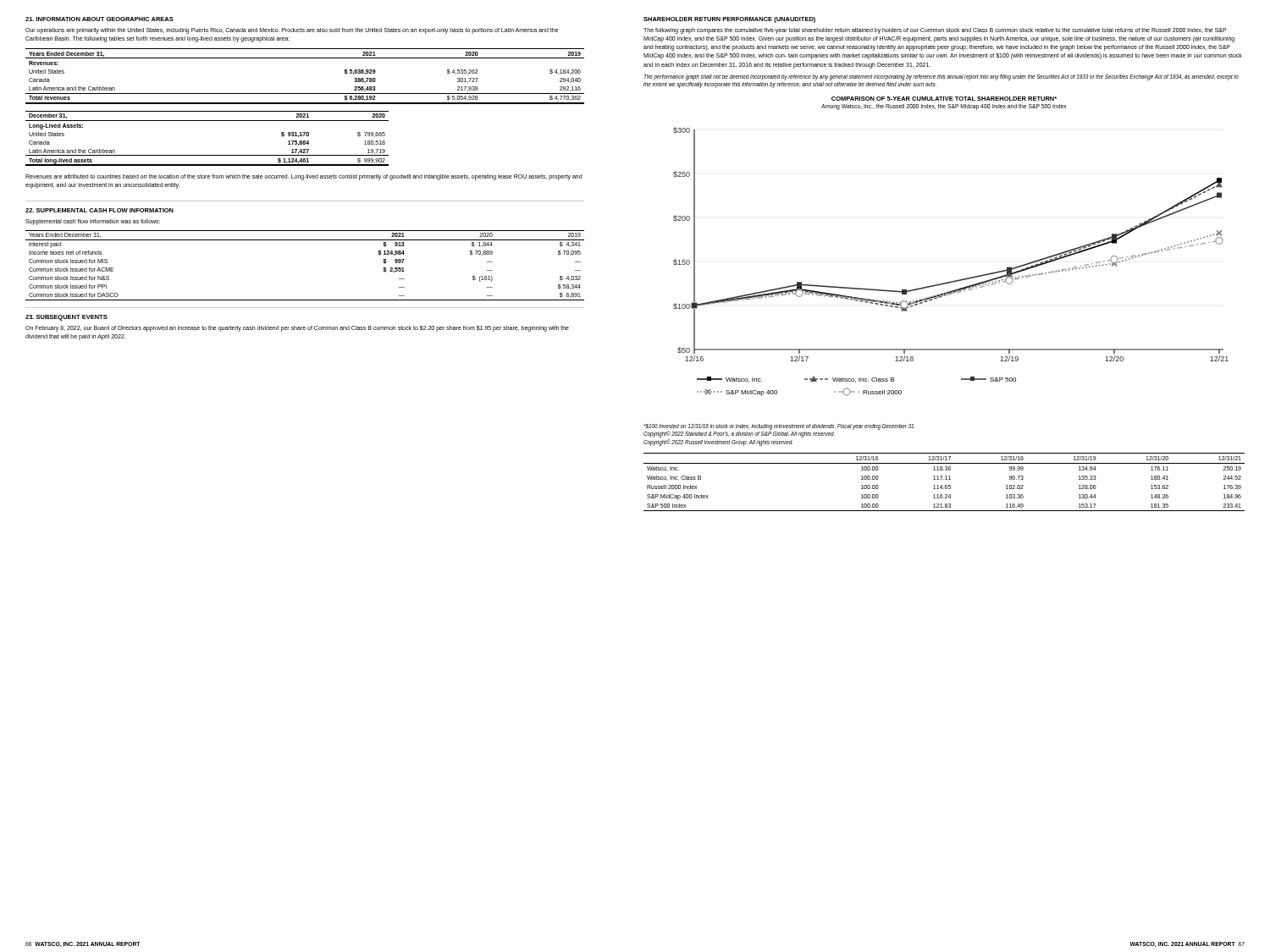1270x952 pixels.
Task: Click on the section header with the text "SHAREHOLDER RETURN PERFORMANCE (UNAUDITED)"
Action: (x=730, y=19)
